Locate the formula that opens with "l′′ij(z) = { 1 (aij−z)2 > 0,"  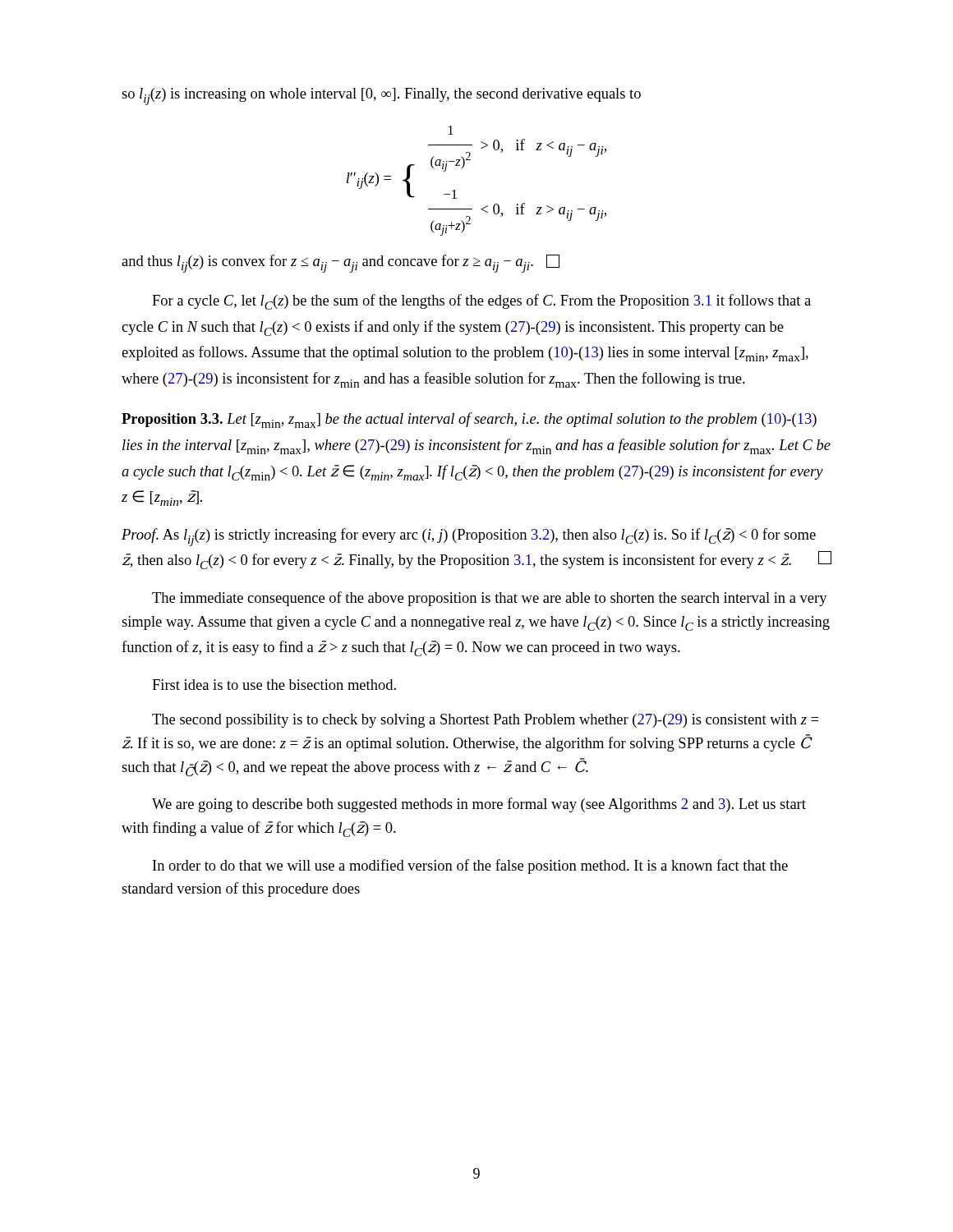[476, 179]
